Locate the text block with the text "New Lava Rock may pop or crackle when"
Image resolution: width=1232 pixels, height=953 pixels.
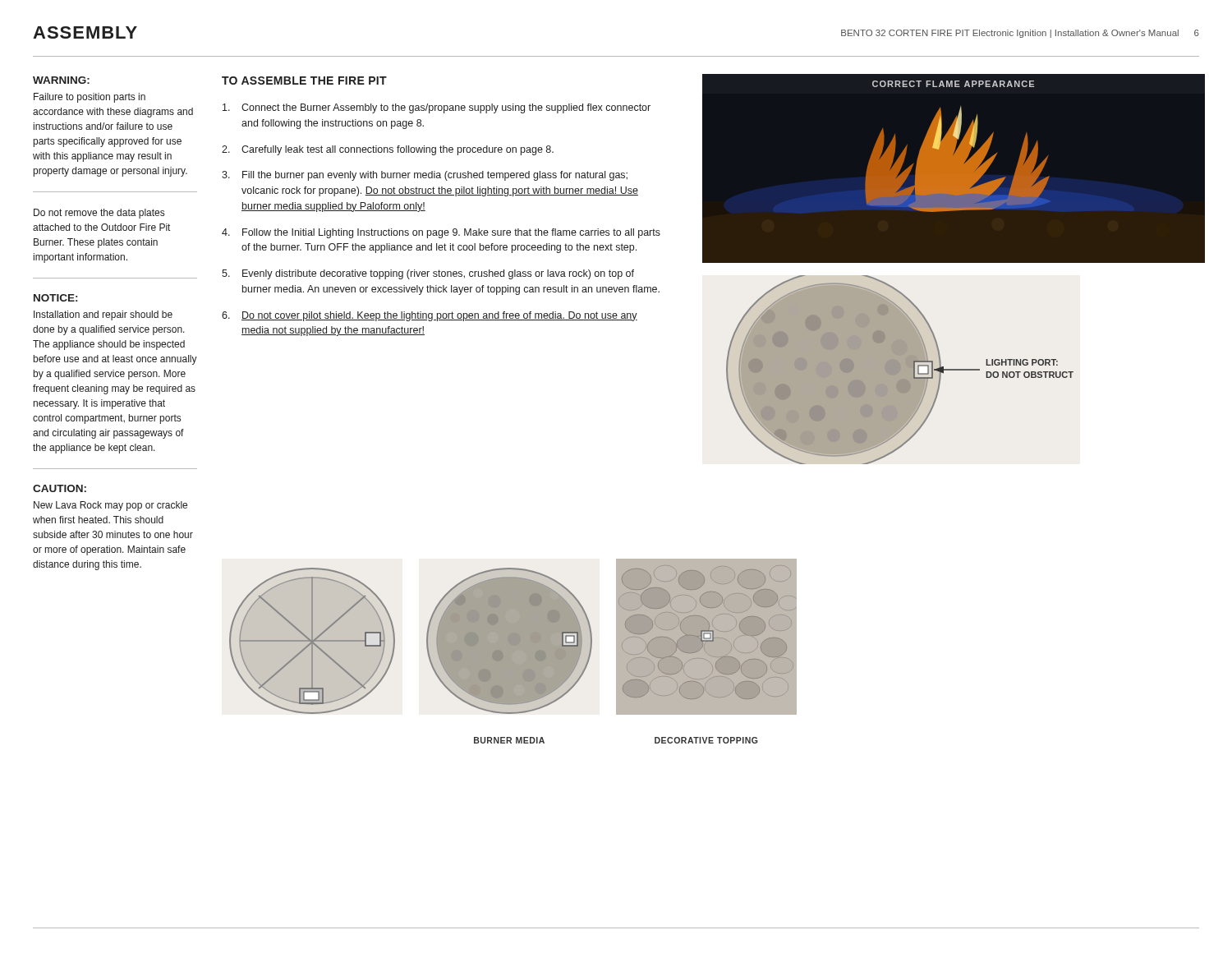[113, 535]
